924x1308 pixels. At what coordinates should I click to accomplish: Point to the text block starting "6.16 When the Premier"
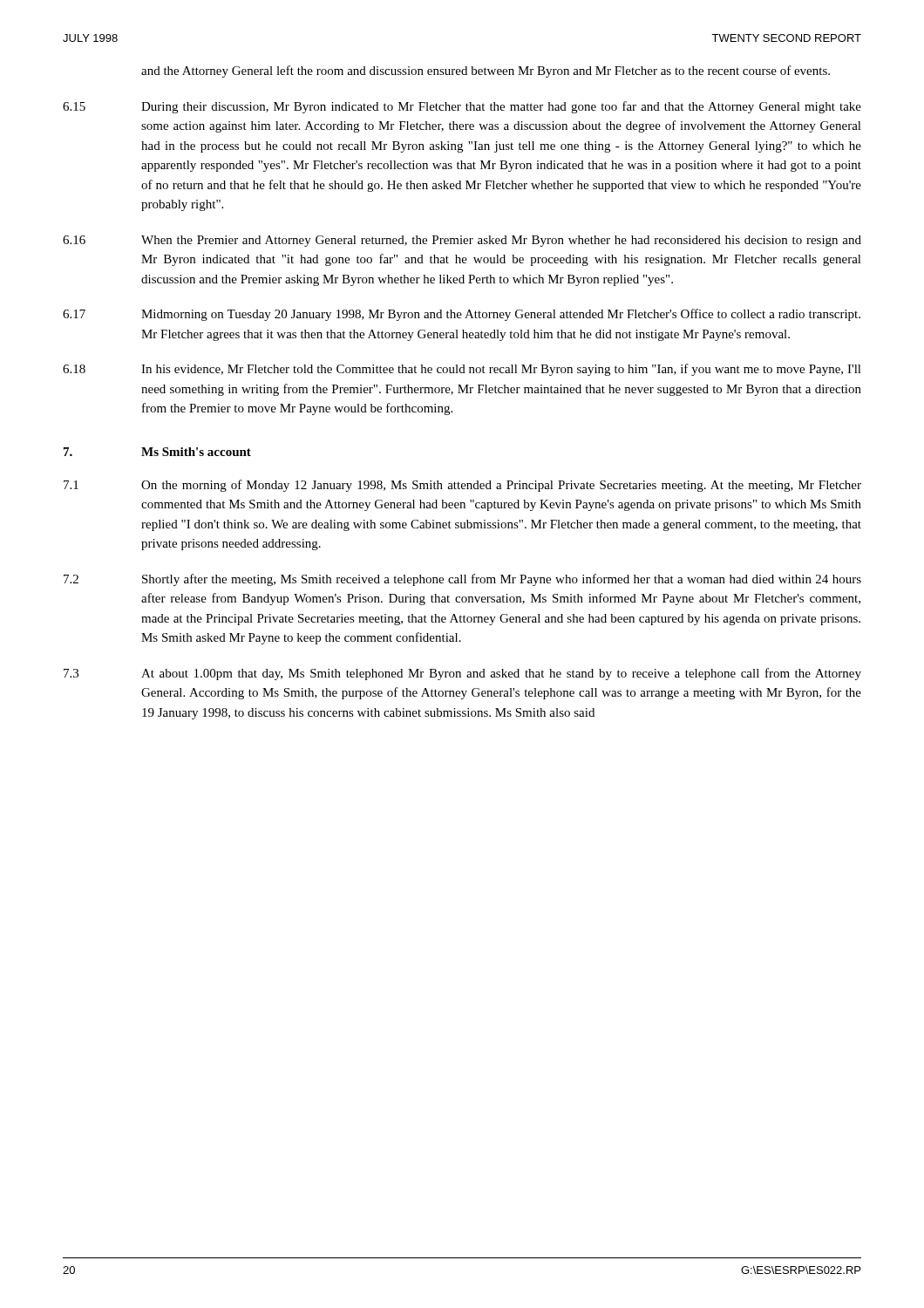462,259
